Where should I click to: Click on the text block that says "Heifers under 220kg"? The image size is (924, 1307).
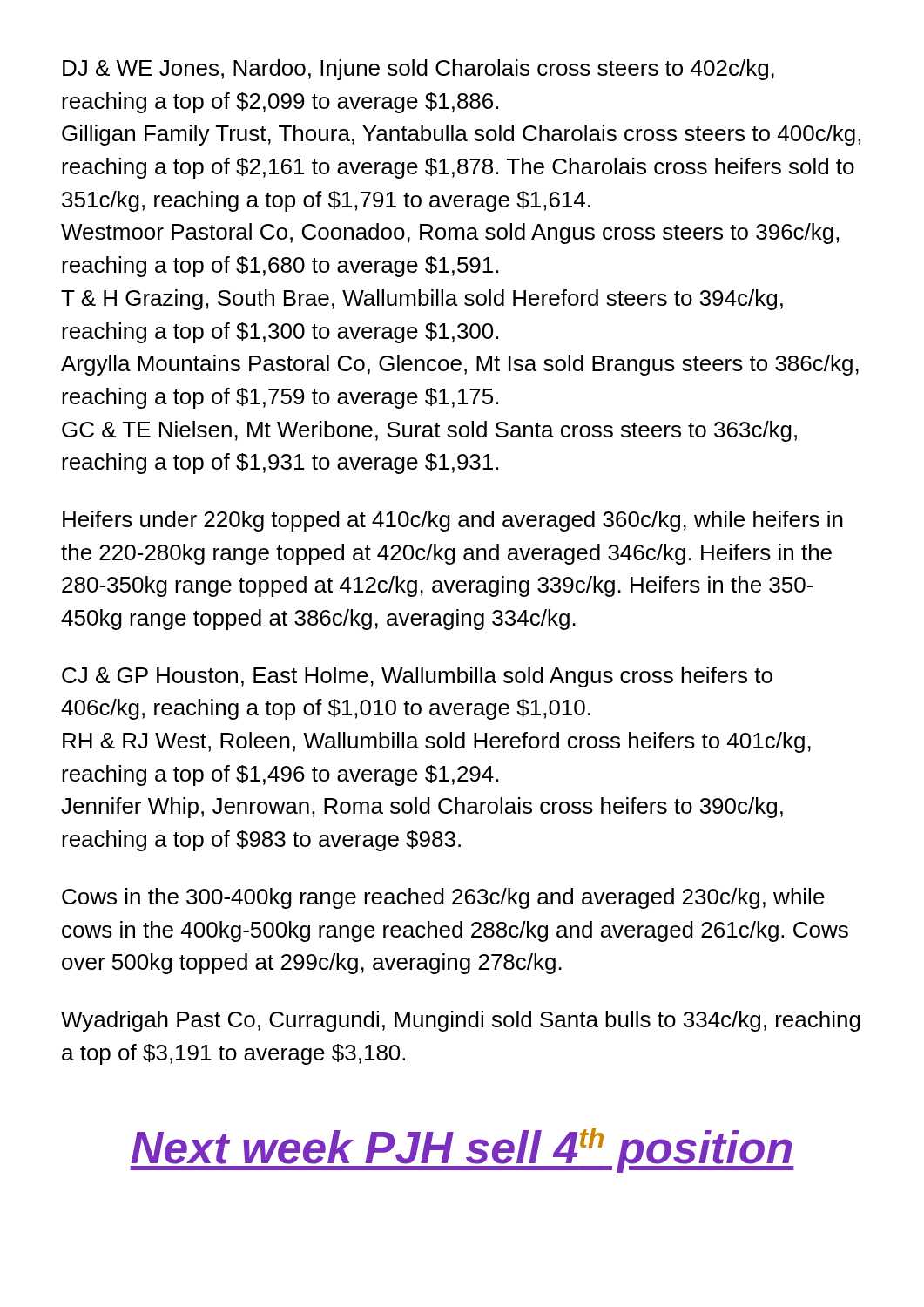coord(452,569)
